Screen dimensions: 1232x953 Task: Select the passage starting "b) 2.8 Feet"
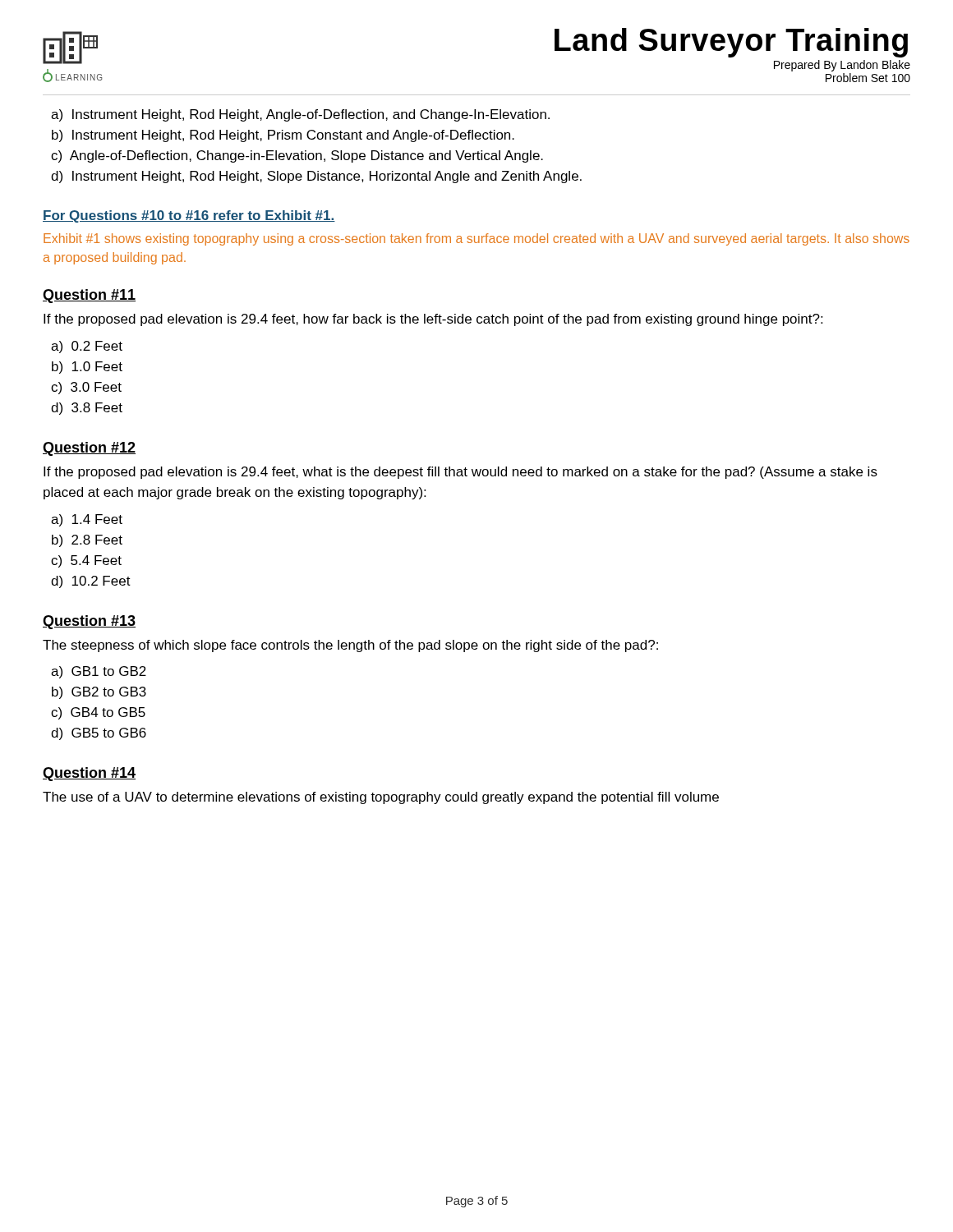point(87,540)
